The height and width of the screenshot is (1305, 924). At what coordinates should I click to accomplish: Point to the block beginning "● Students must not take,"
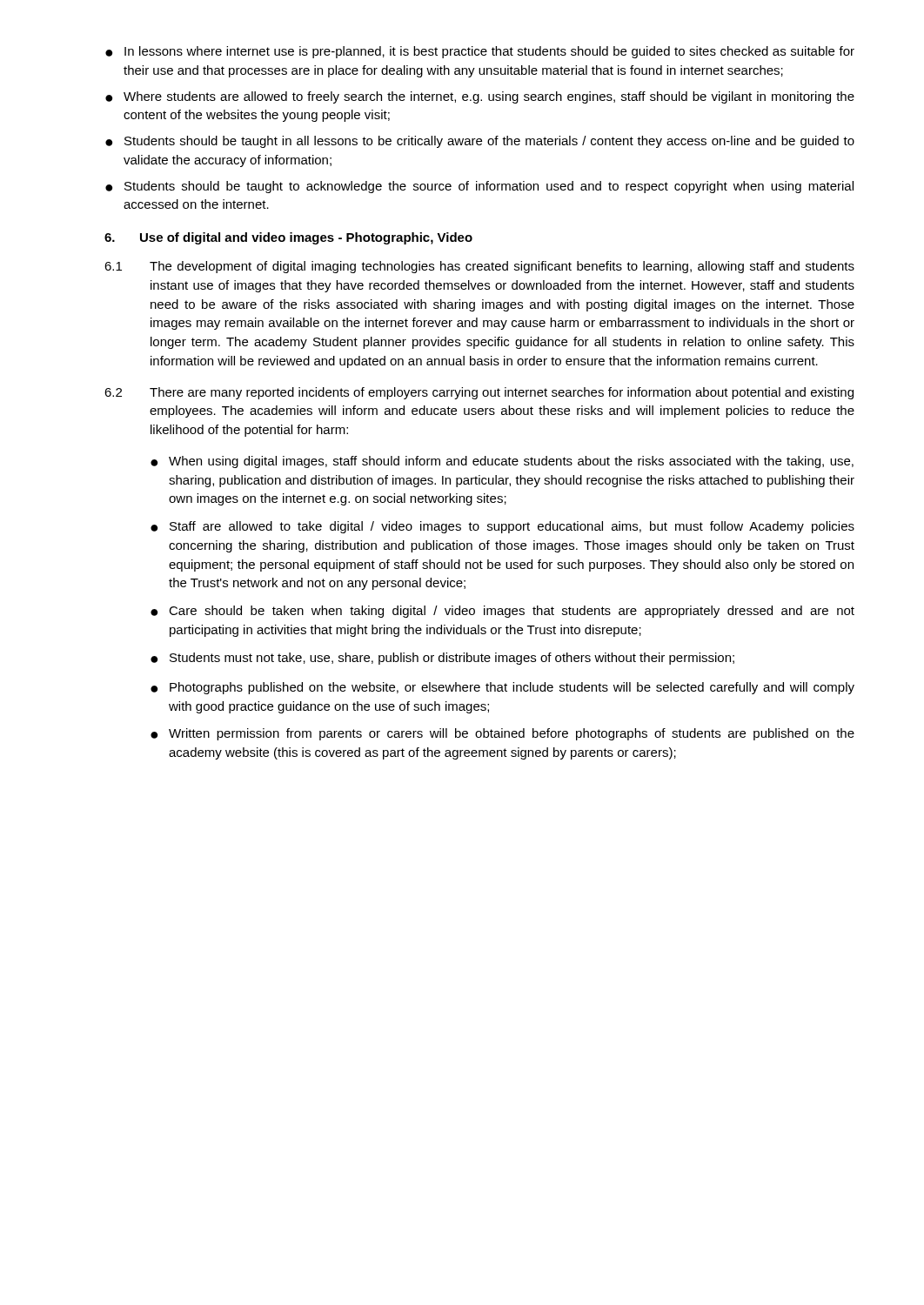pos(502,658)
